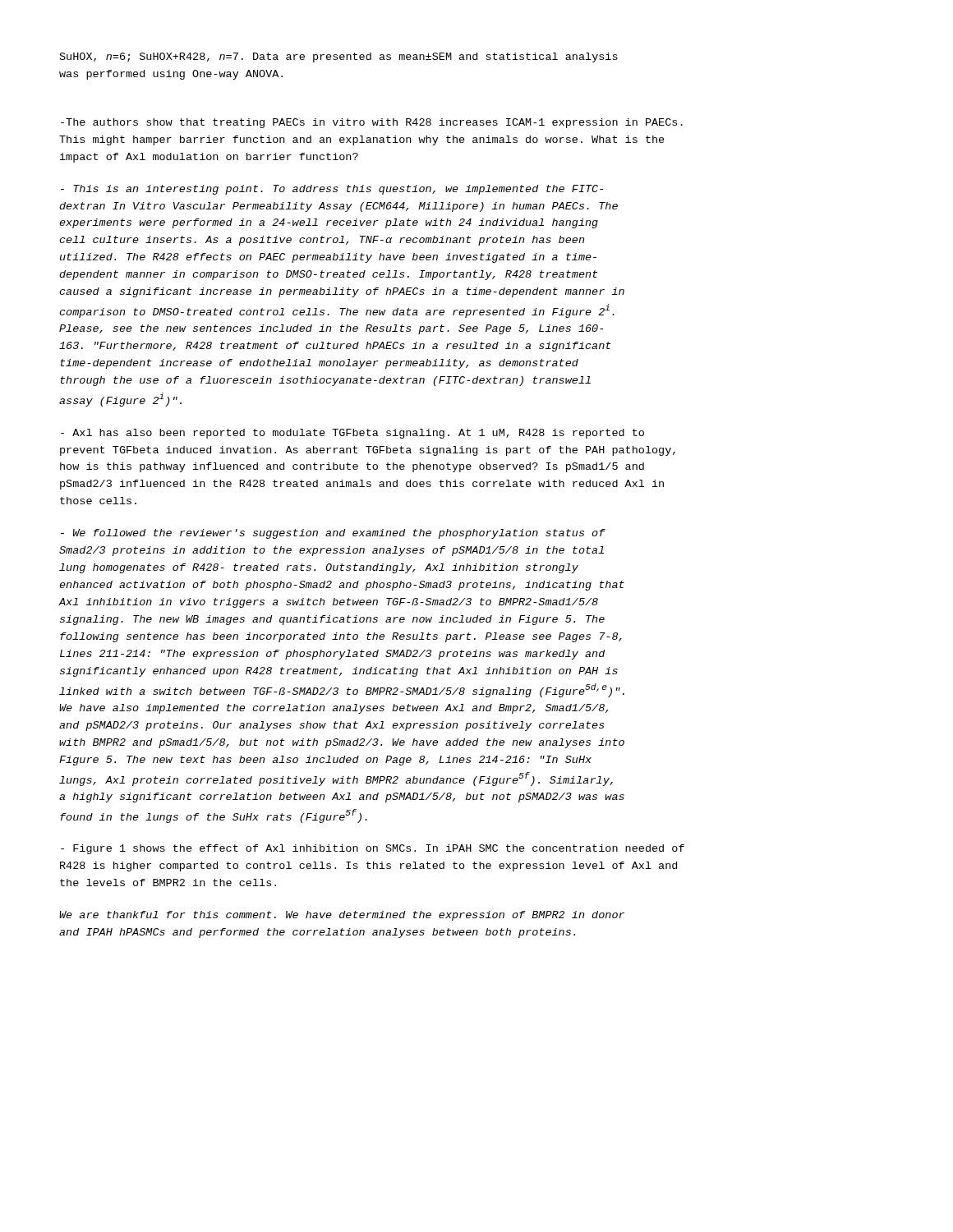Locate the text block with the text "The authors show"
This screenshot has height=1232, width=953.
pyautogui.click(x=372, y=140)
